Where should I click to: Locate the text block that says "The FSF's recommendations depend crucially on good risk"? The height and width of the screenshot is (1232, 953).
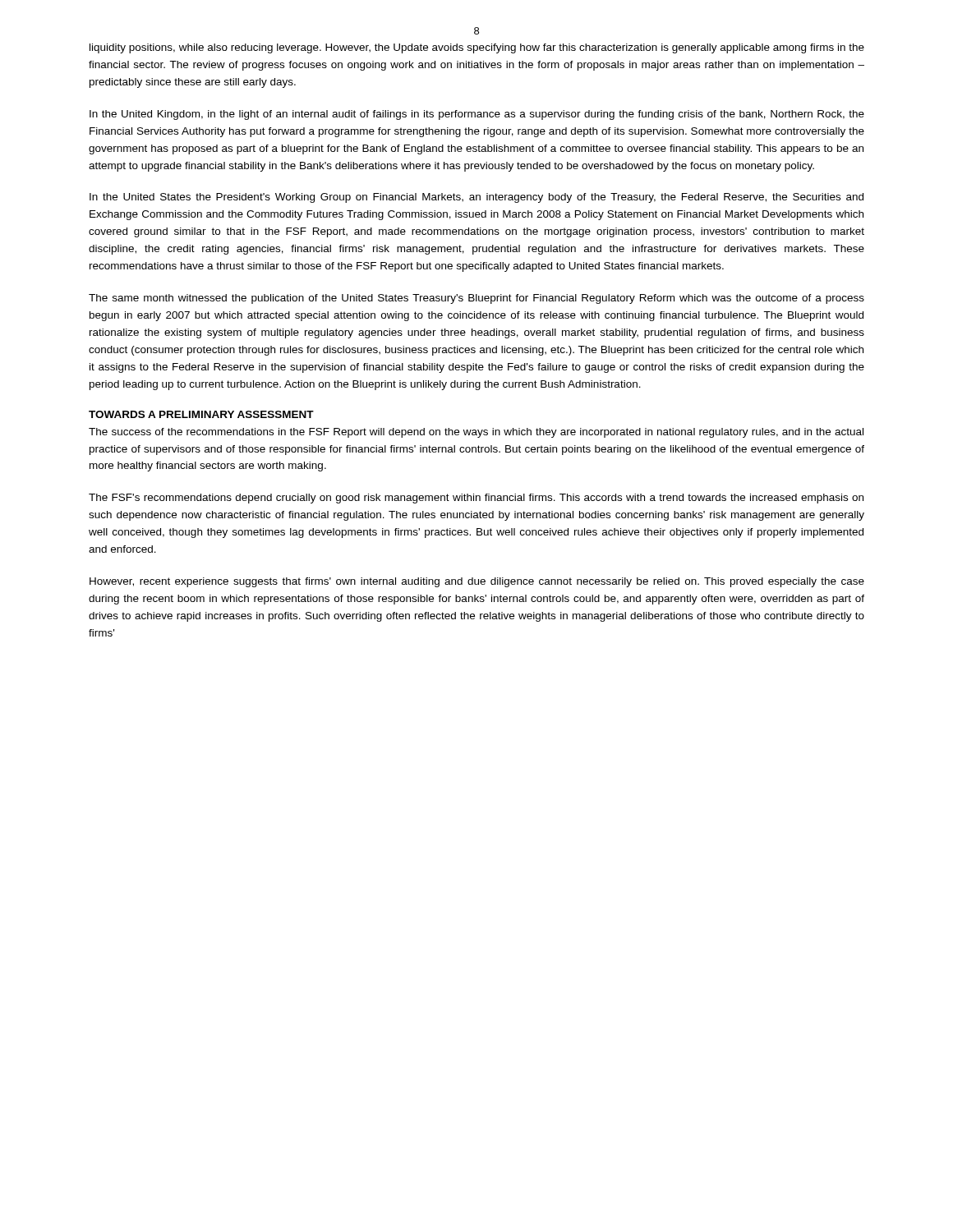(x=476, y=523)
